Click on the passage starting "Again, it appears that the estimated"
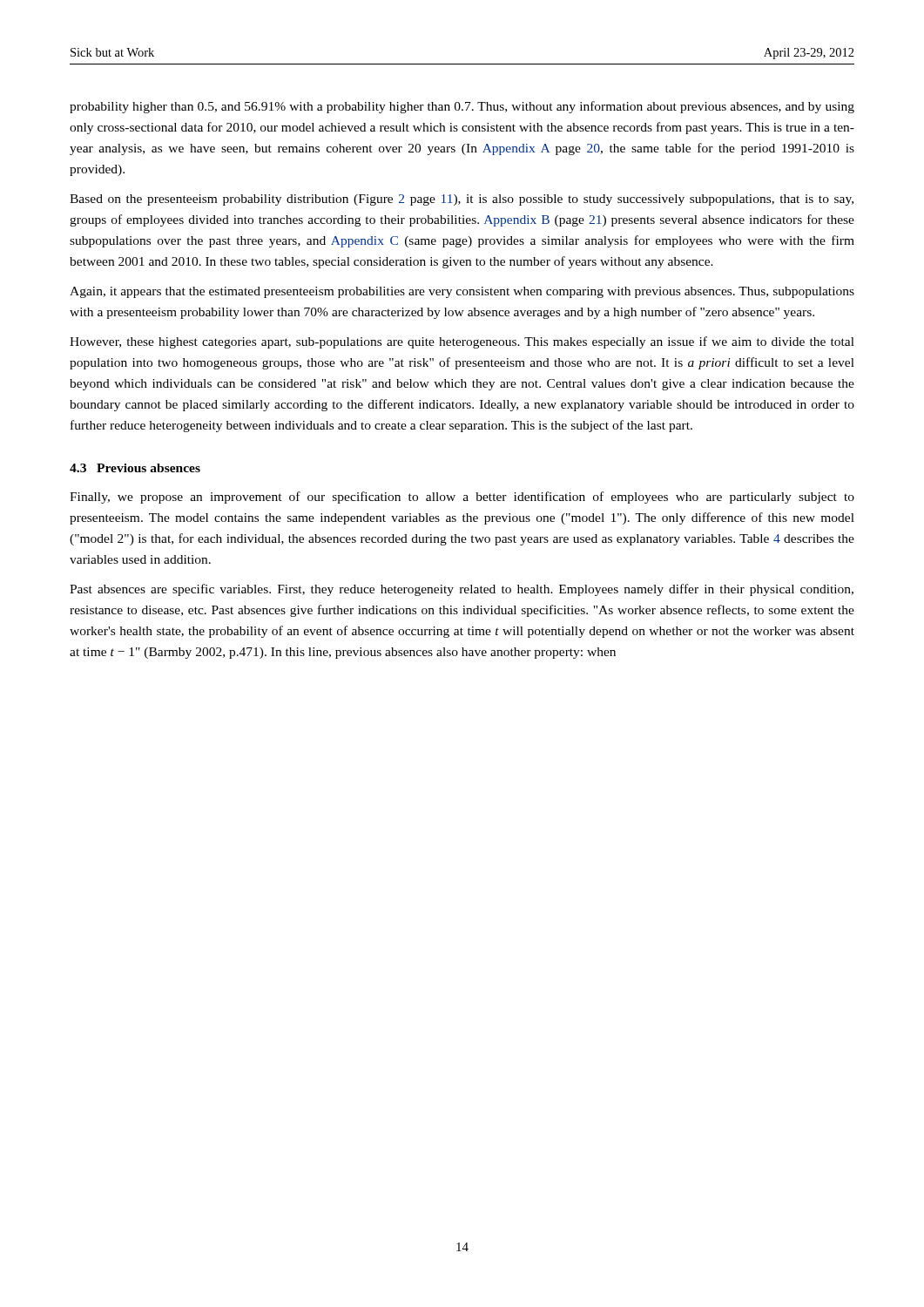This screenshot has height=1307, width=924. (462, 301)
